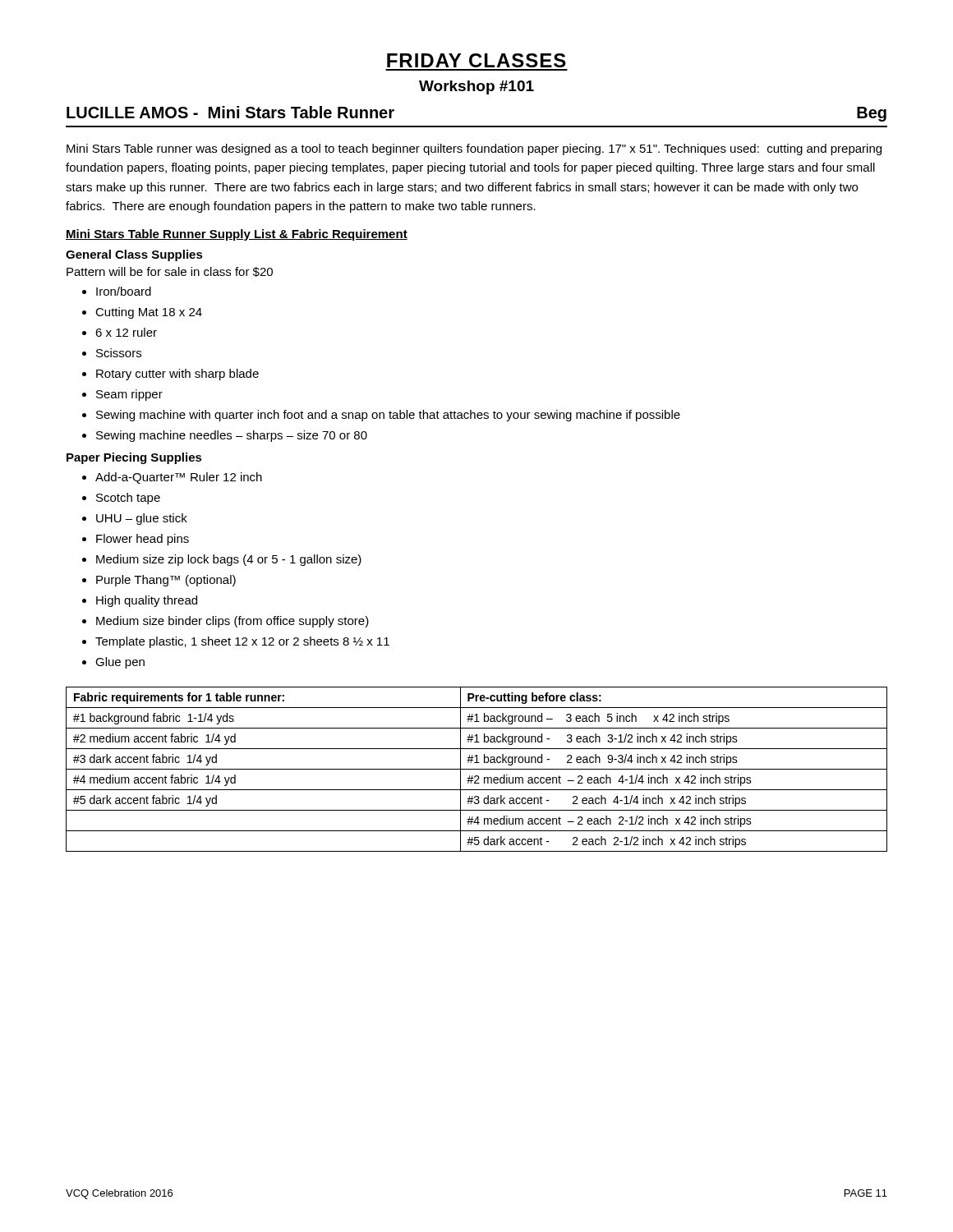953x1232 pixels.
Task: Find the passage starting "Mini Stars Table runner was designed"
Action: (x=474, y=177)
